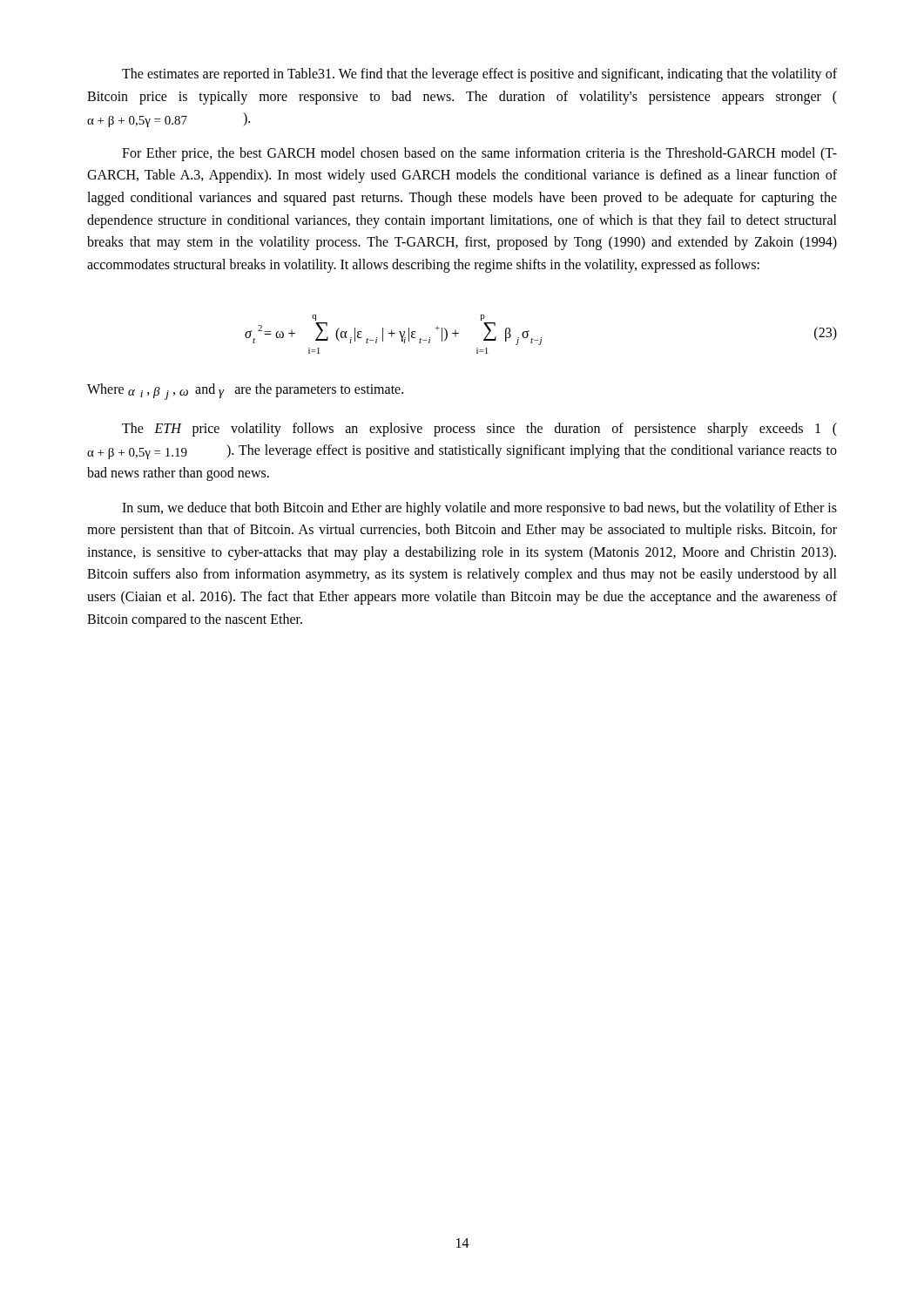
Task: Locate the text block with the text "In sum, we"
Action: [x=462, y=563]
